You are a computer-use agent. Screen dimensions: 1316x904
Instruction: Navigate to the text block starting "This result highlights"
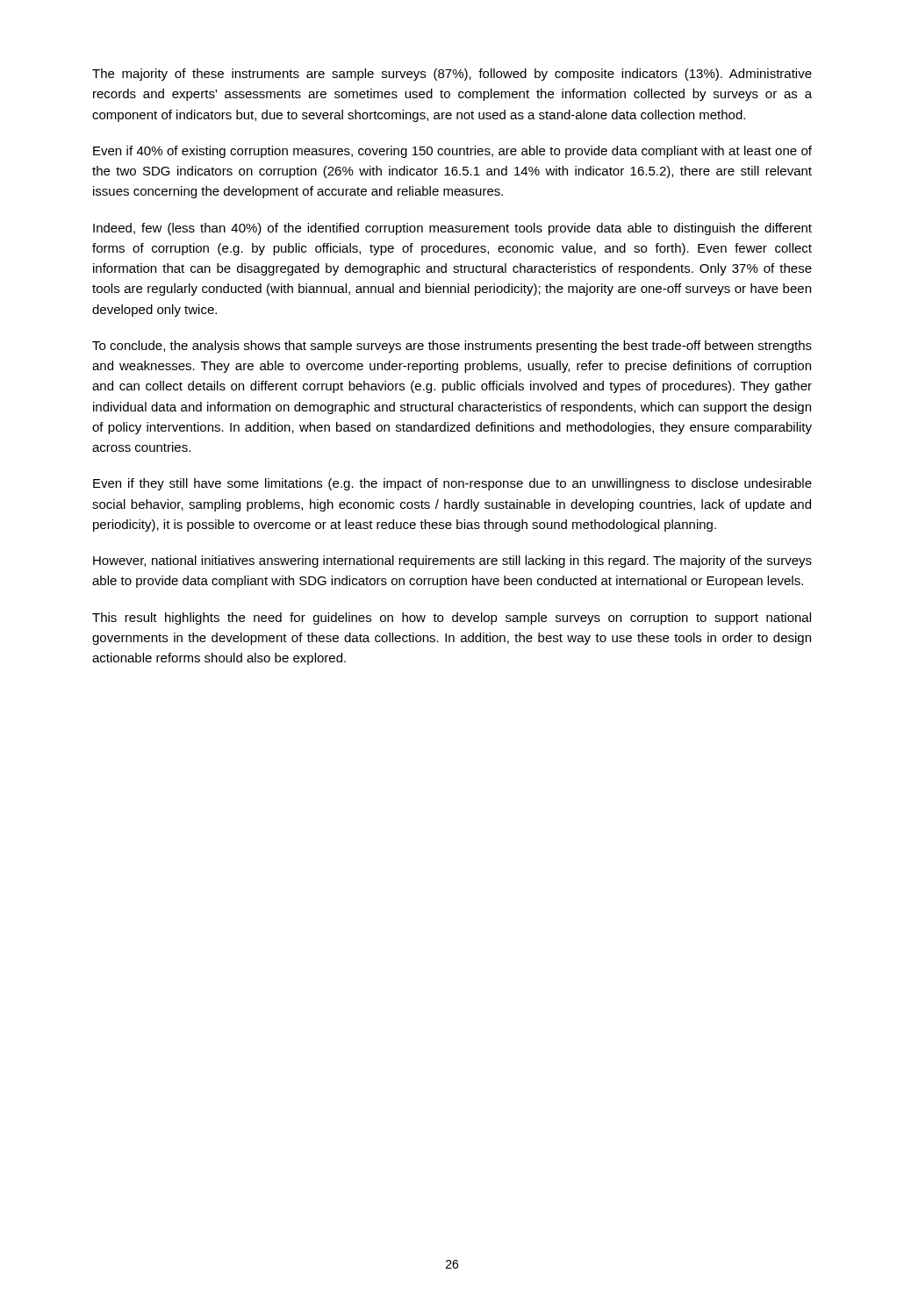452,637
